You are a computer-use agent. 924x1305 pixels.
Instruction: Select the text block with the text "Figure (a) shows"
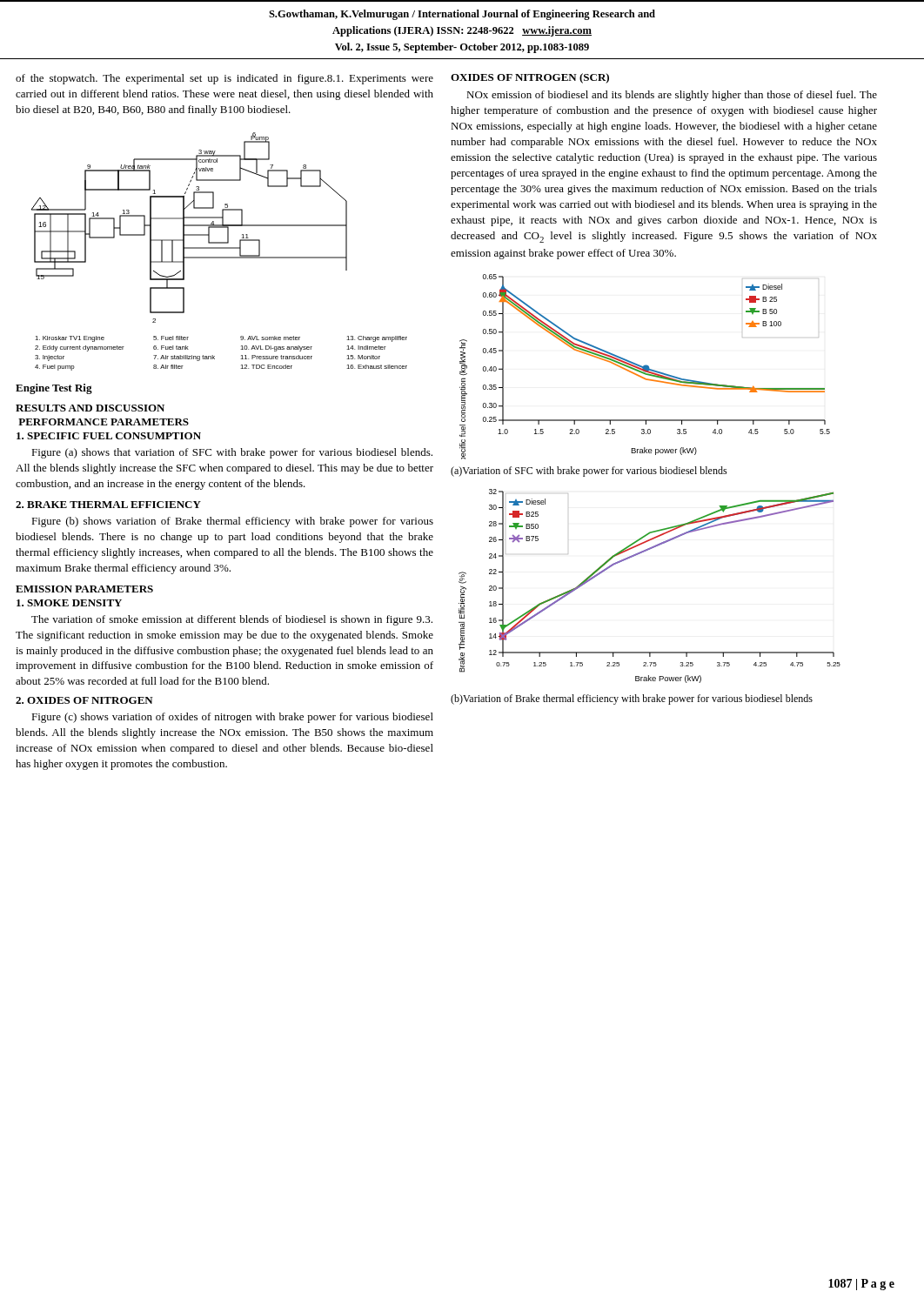224,468
